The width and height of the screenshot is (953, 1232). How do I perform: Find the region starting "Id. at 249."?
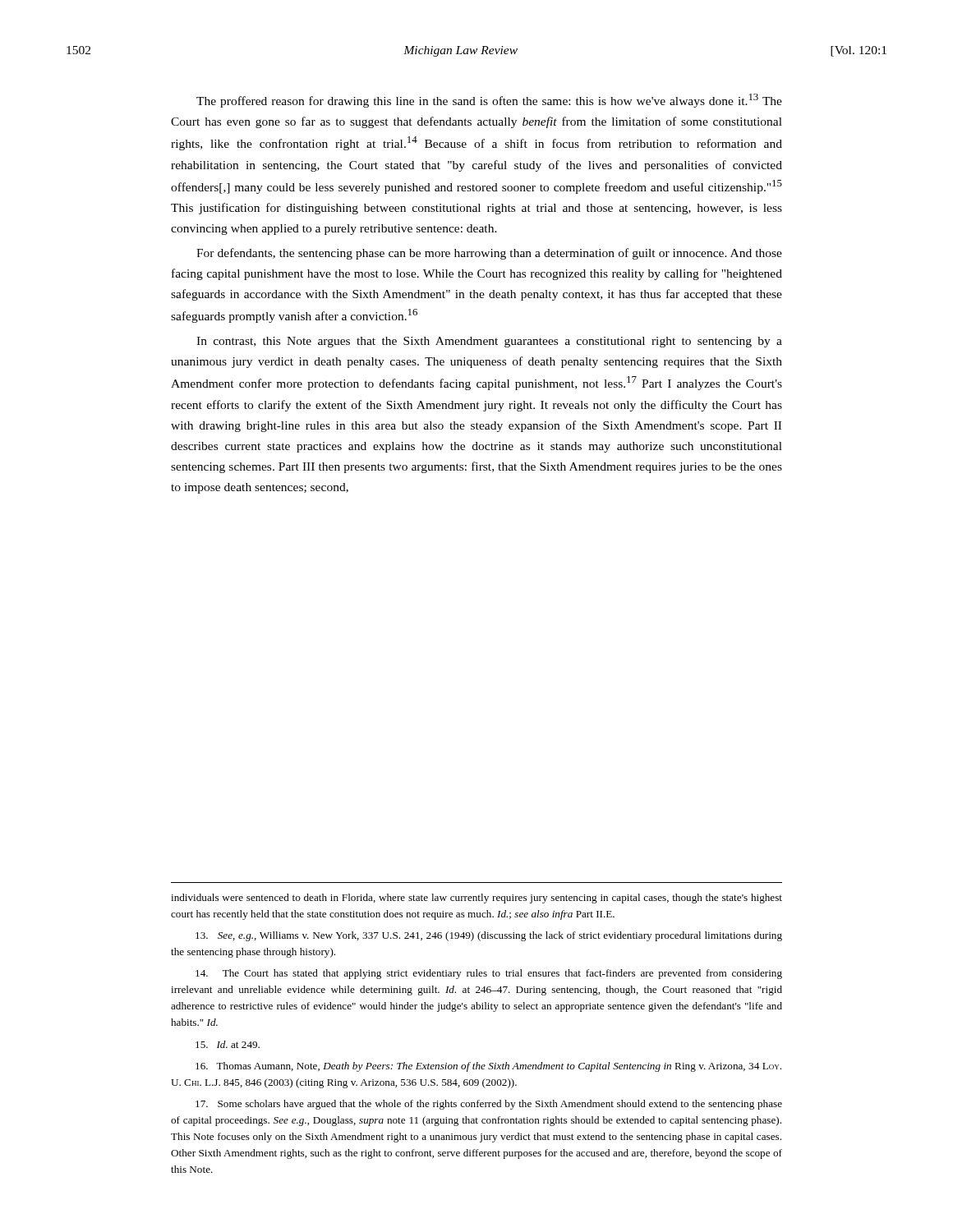[228, 1044]
